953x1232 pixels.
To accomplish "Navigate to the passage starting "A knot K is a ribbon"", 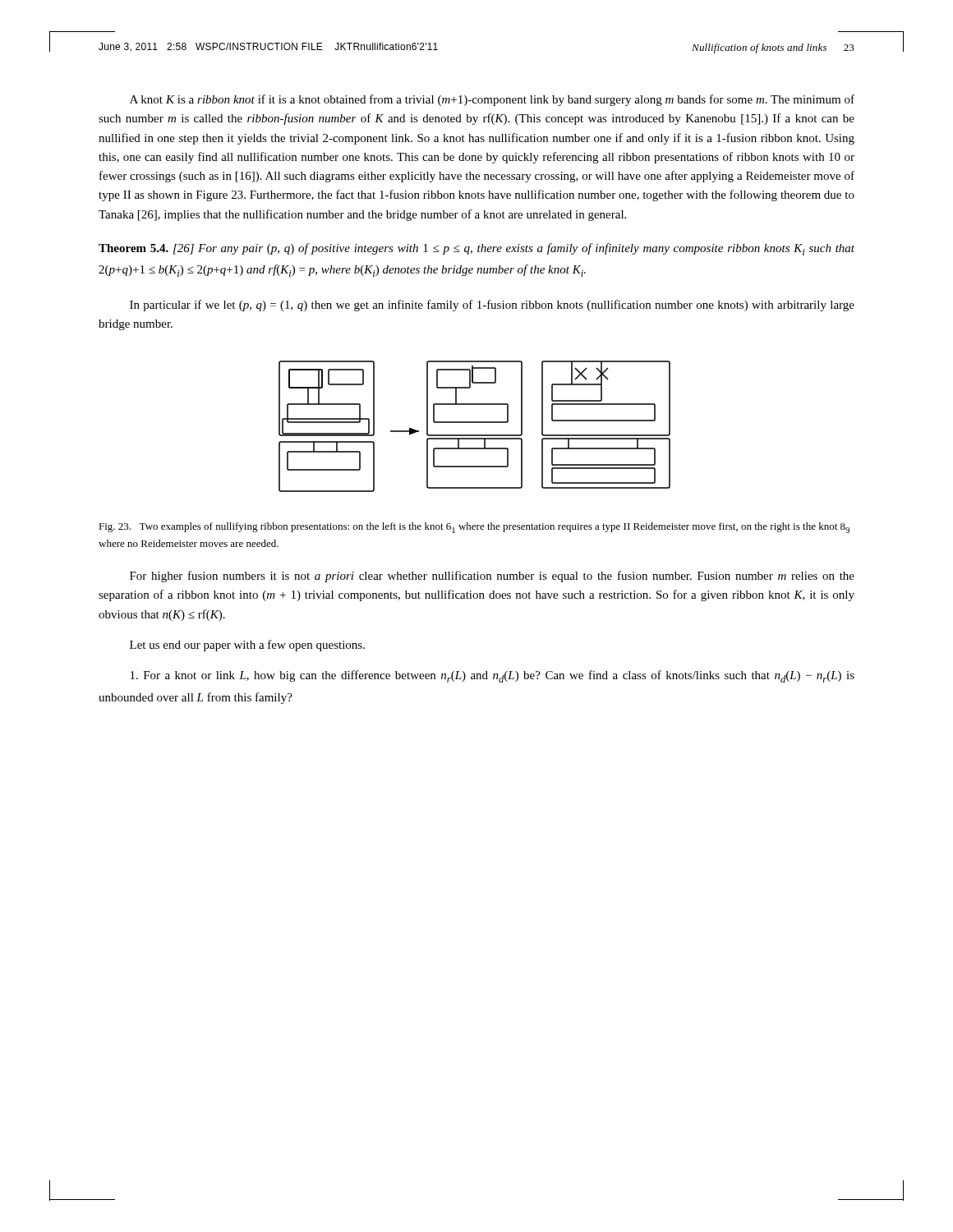I will [476, 157].
